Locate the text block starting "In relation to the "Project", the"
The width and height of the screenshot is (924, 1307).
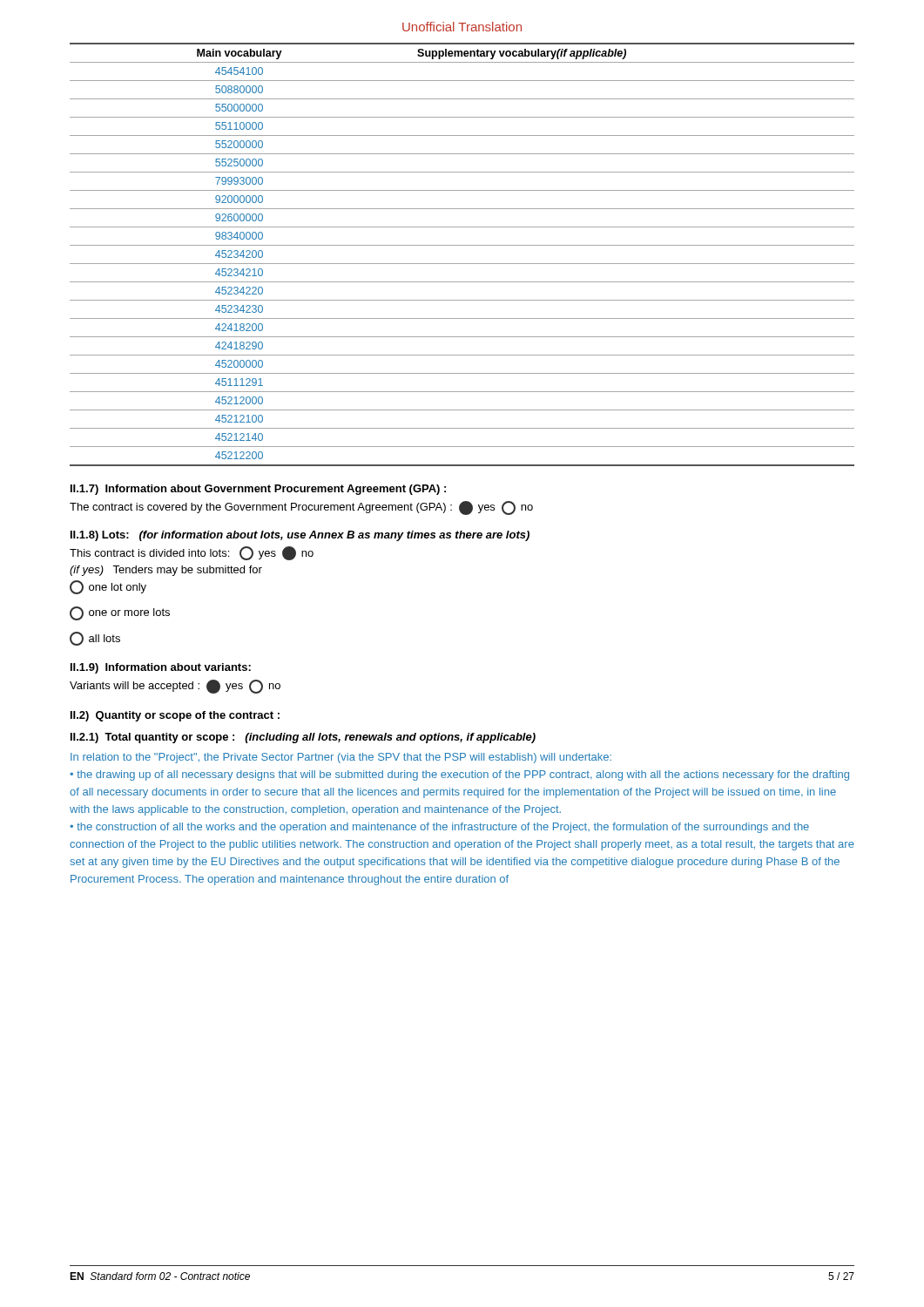pos(462,818)
